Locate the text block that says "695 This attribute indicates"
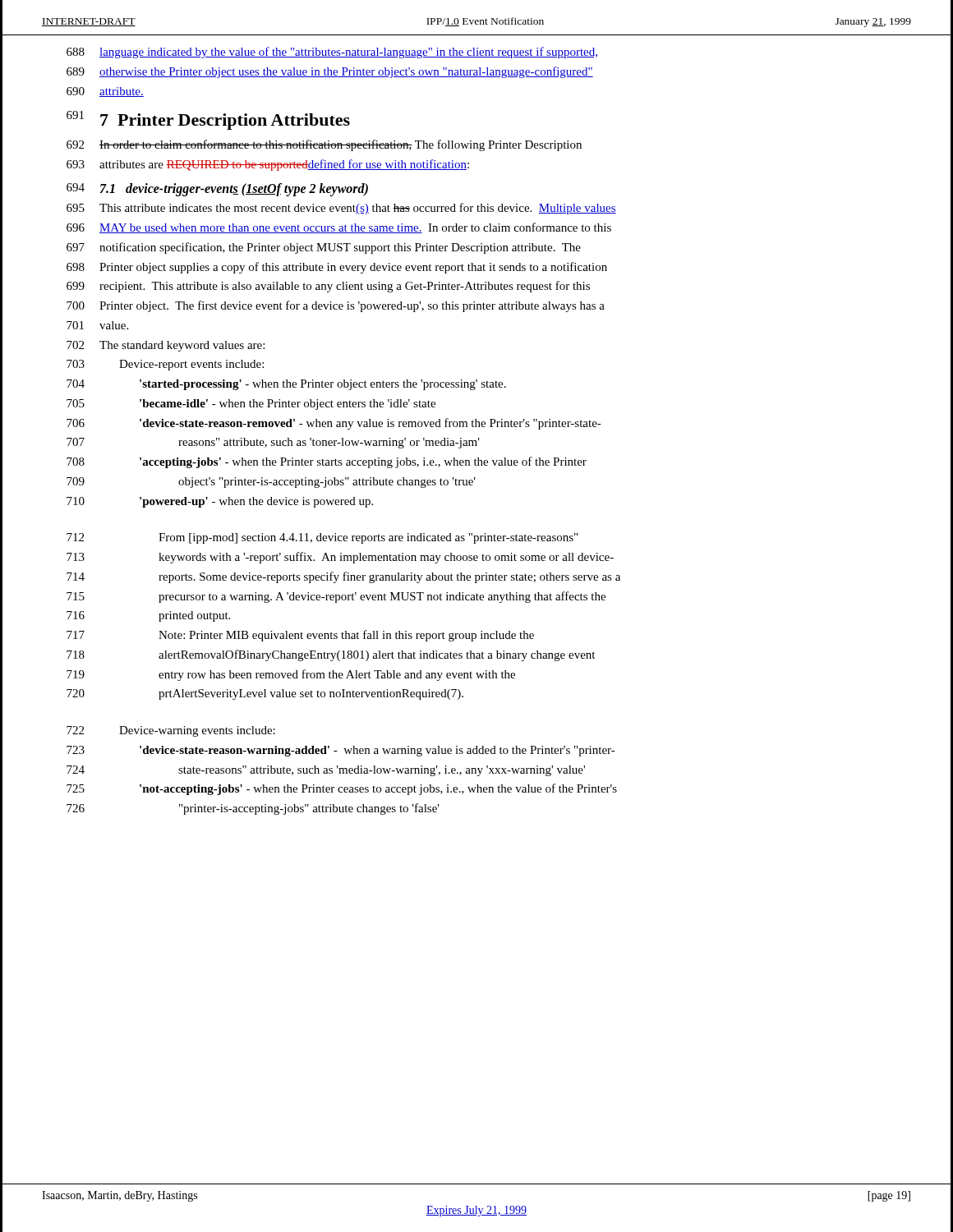953x1232 pixels. click(476, 267)
